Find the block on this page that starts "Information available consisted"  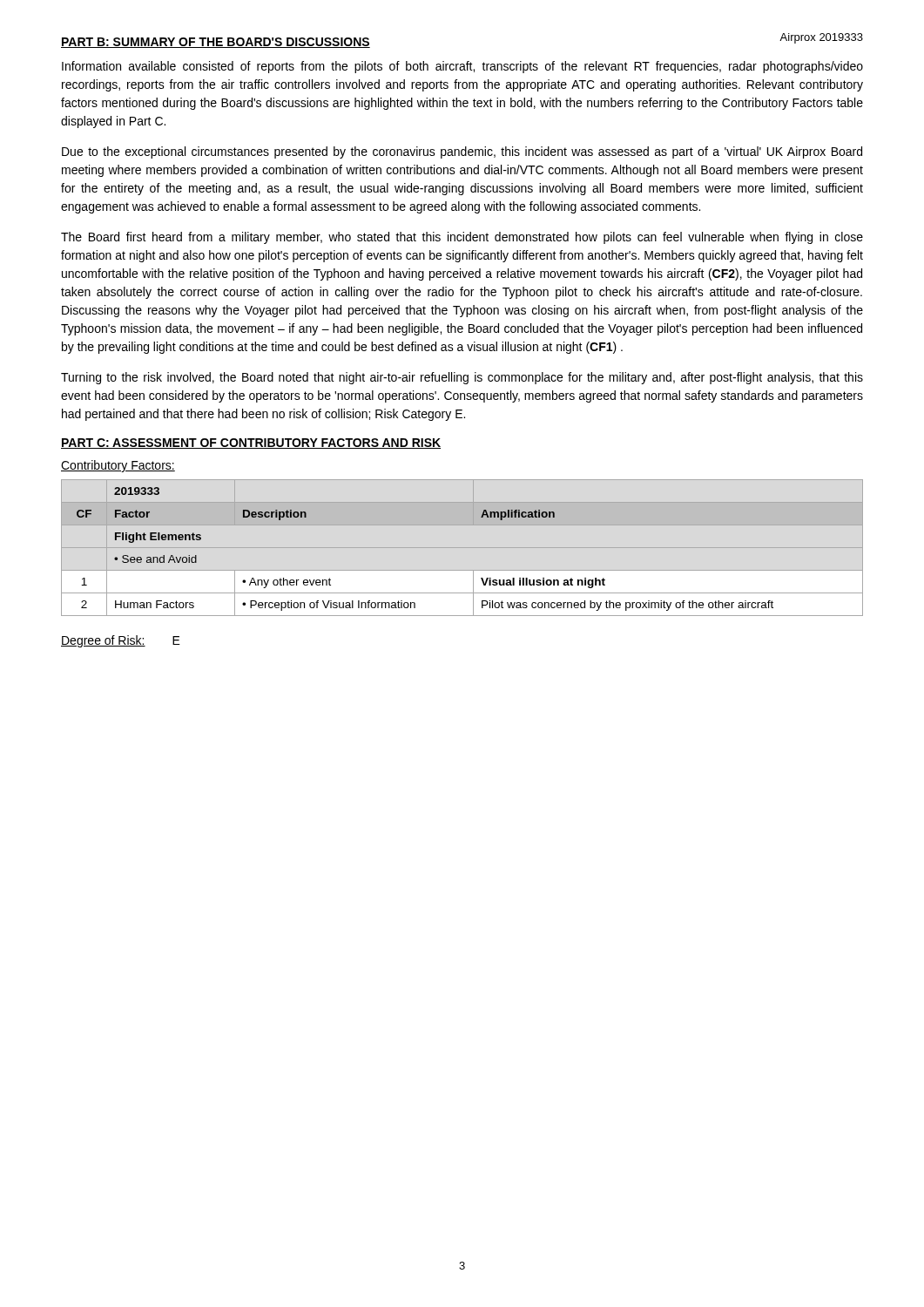[x=462, y=94]
